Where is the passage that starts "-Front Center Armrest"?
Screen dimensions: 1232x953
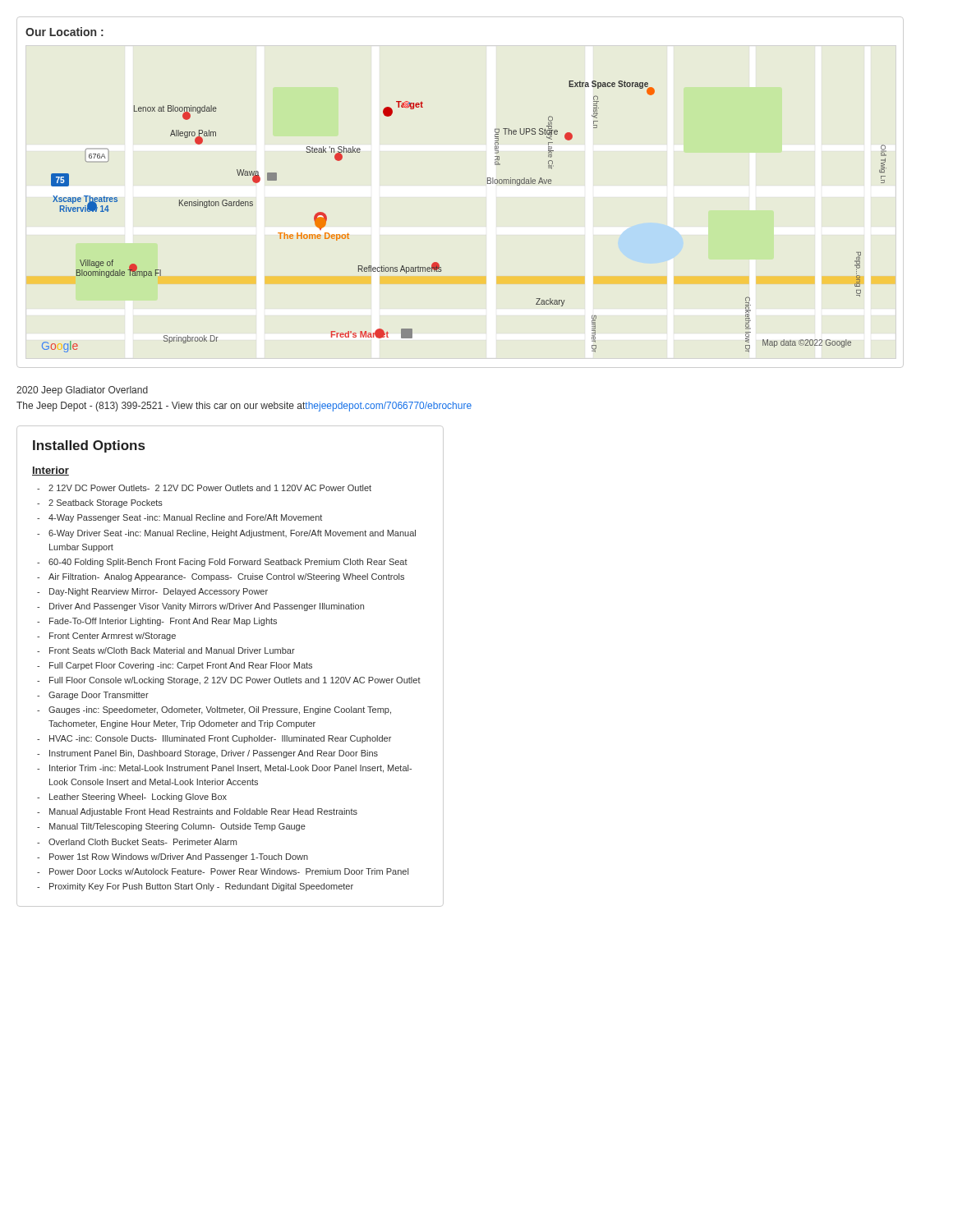(106, 636)
